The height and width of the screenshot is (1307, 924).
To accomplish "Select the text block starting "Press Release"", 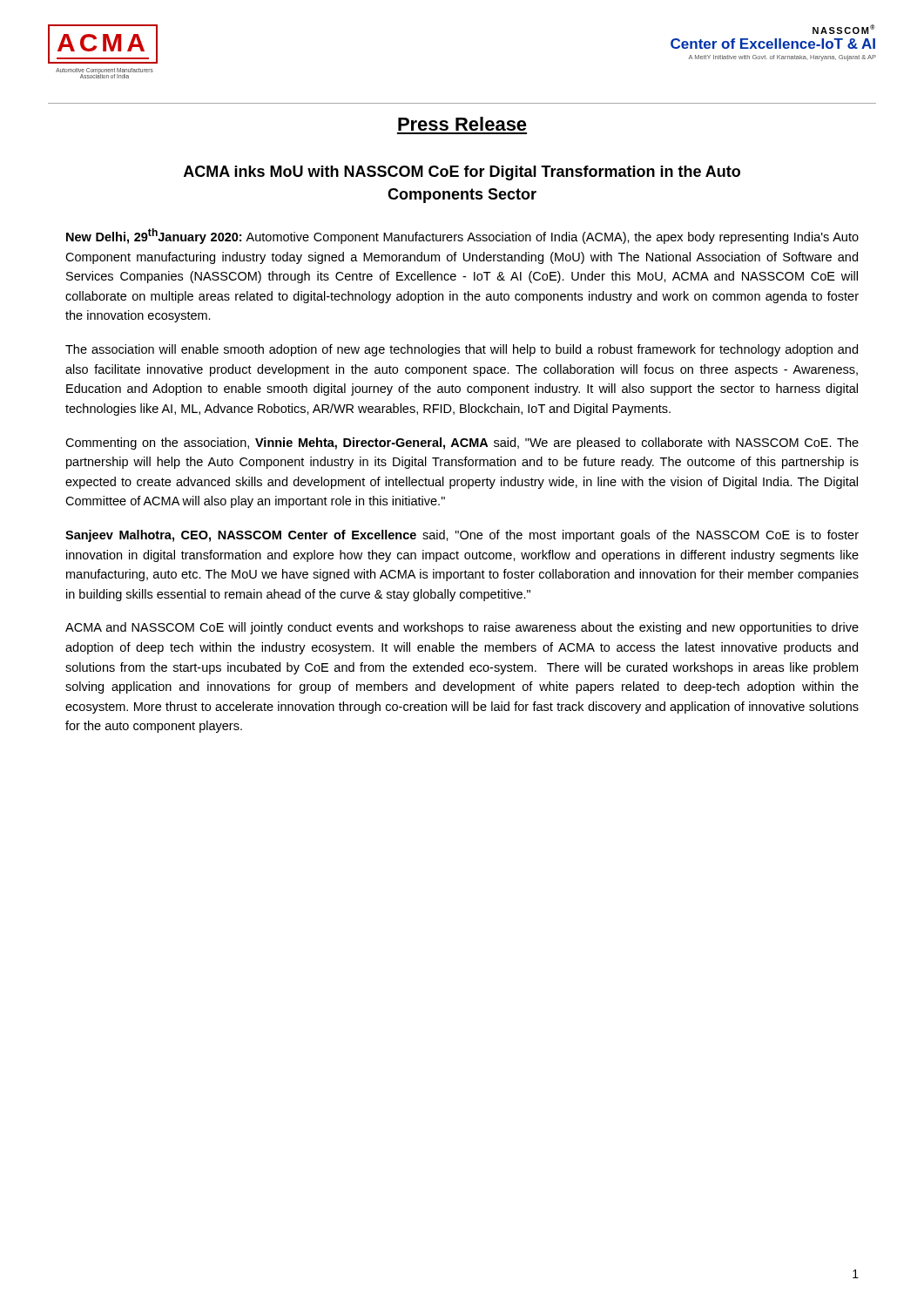I will point(462,124).
